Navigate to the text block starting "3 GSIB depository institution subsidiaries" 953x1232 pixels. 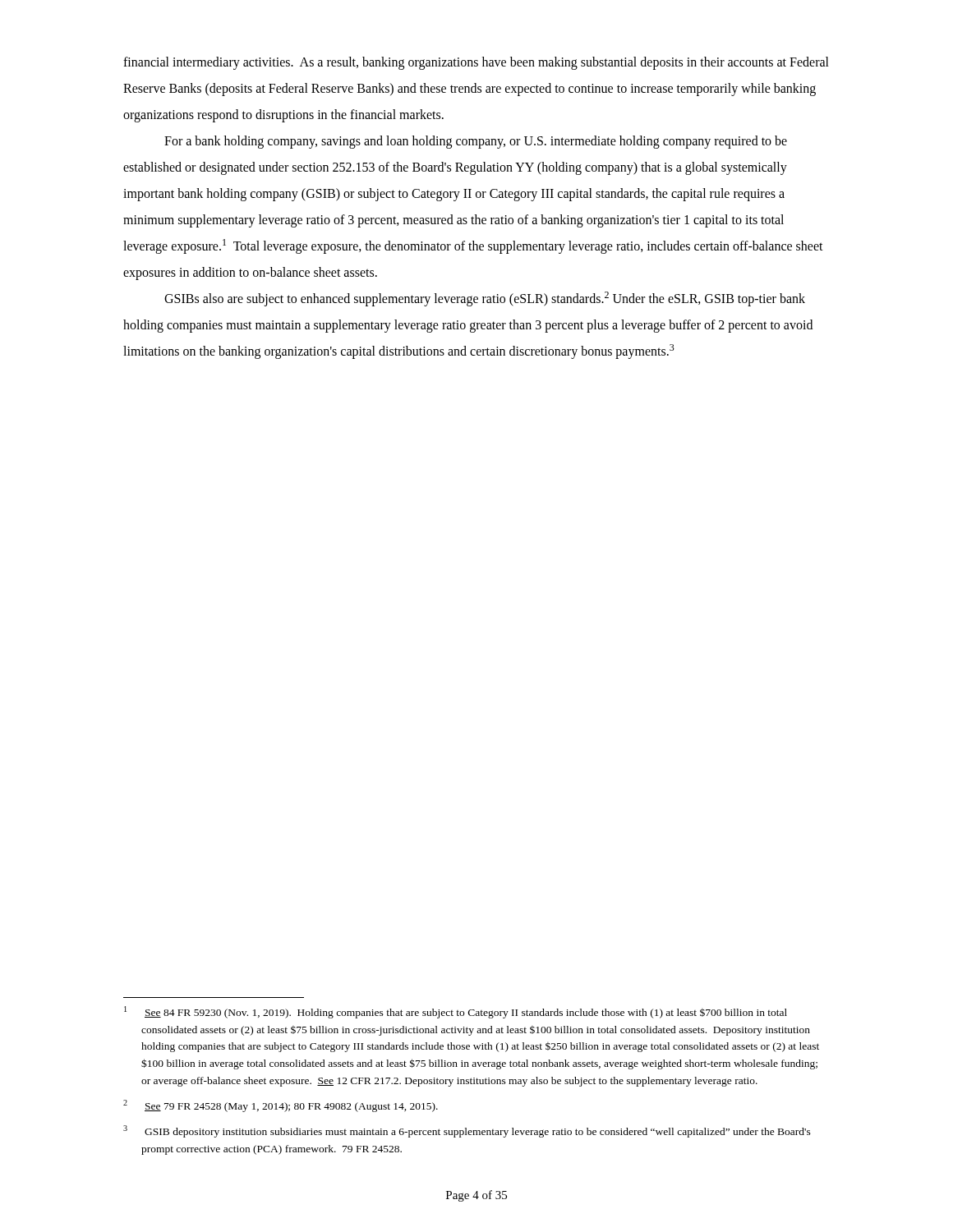coord(467,1139)
